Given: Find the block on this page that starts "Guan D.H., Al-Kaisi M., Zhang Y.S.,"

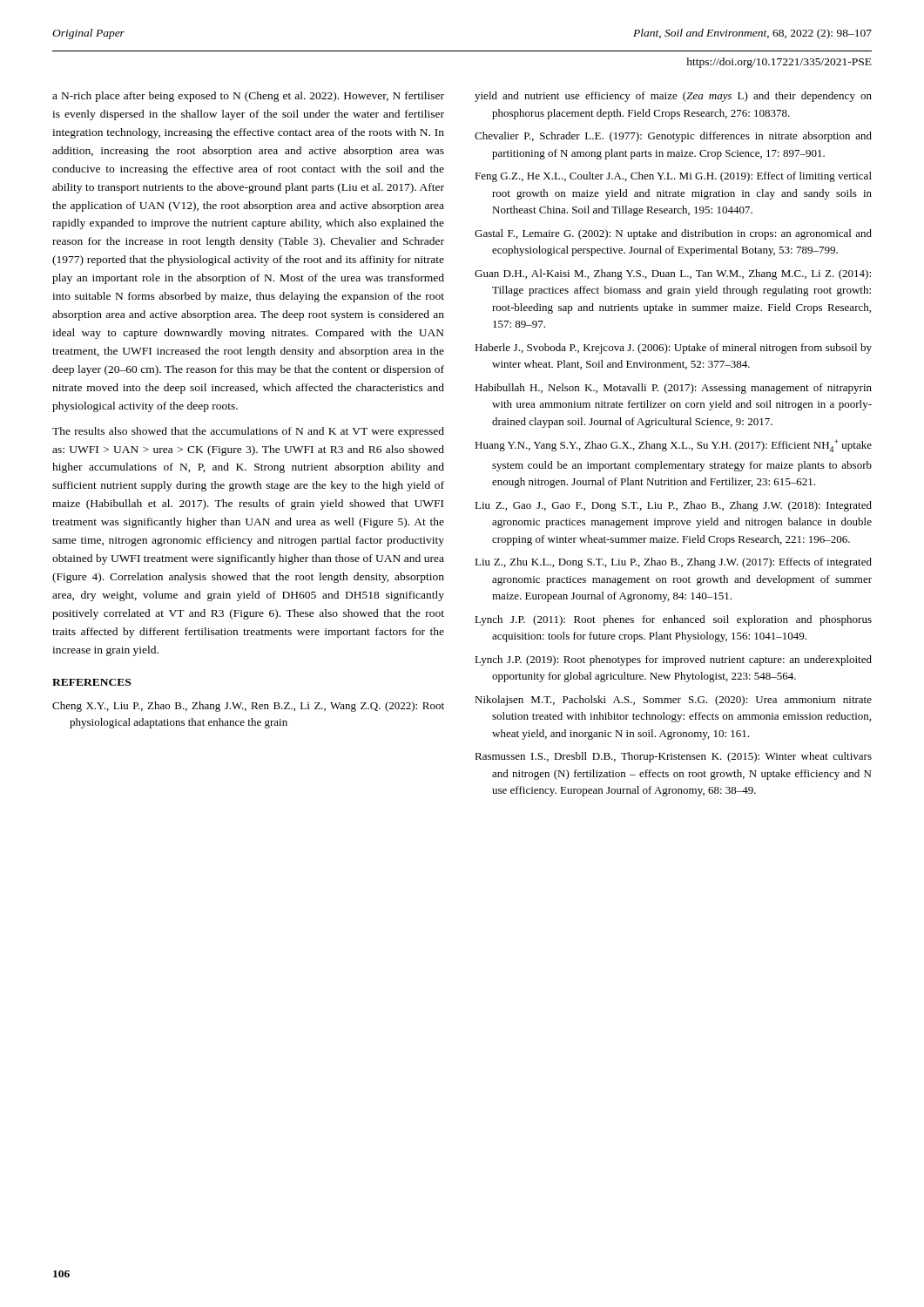Looking at the screenshot, I should pos(673,298).
